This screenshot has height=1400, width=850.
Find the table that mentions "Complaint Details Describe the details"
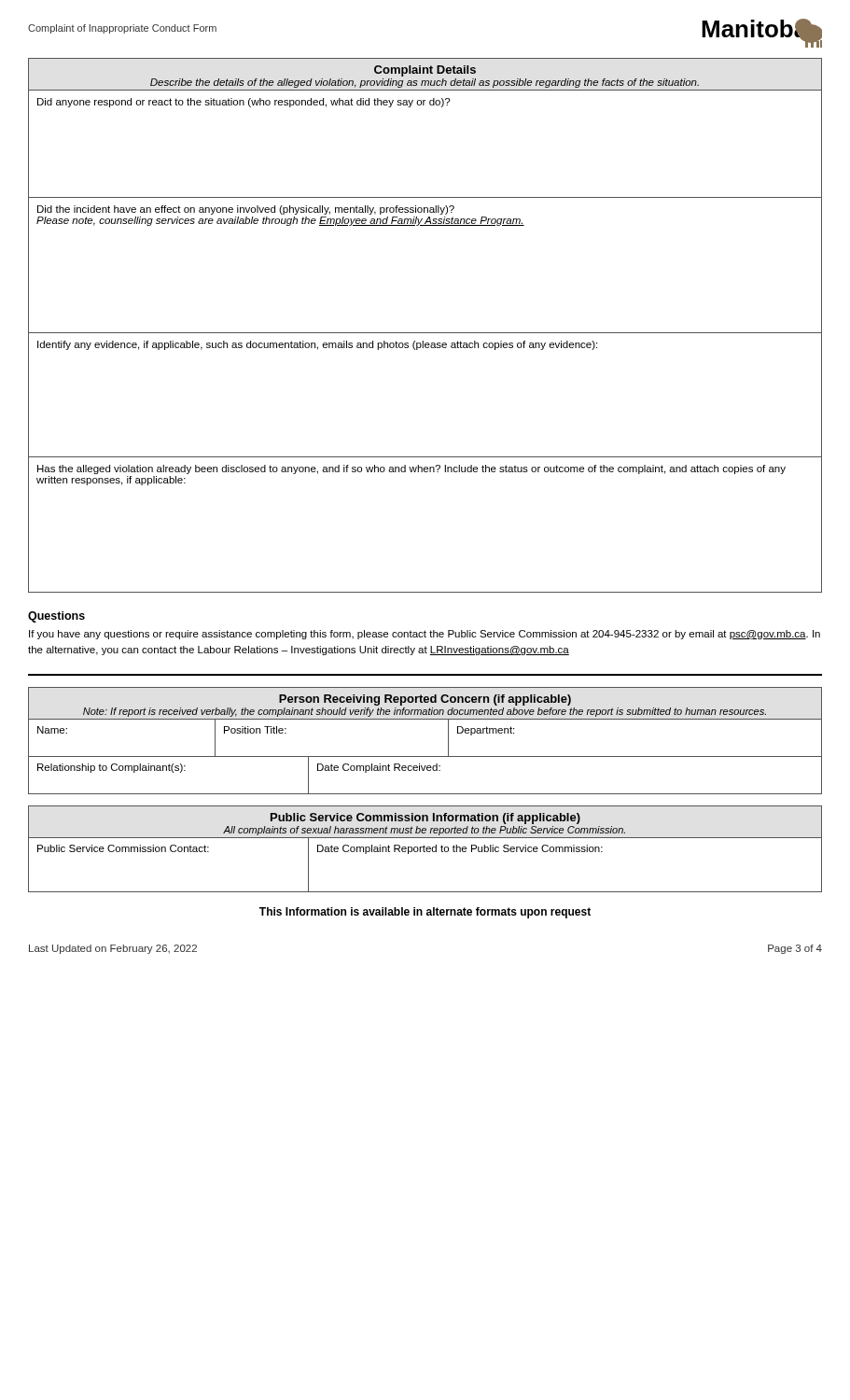click(425, 325)
